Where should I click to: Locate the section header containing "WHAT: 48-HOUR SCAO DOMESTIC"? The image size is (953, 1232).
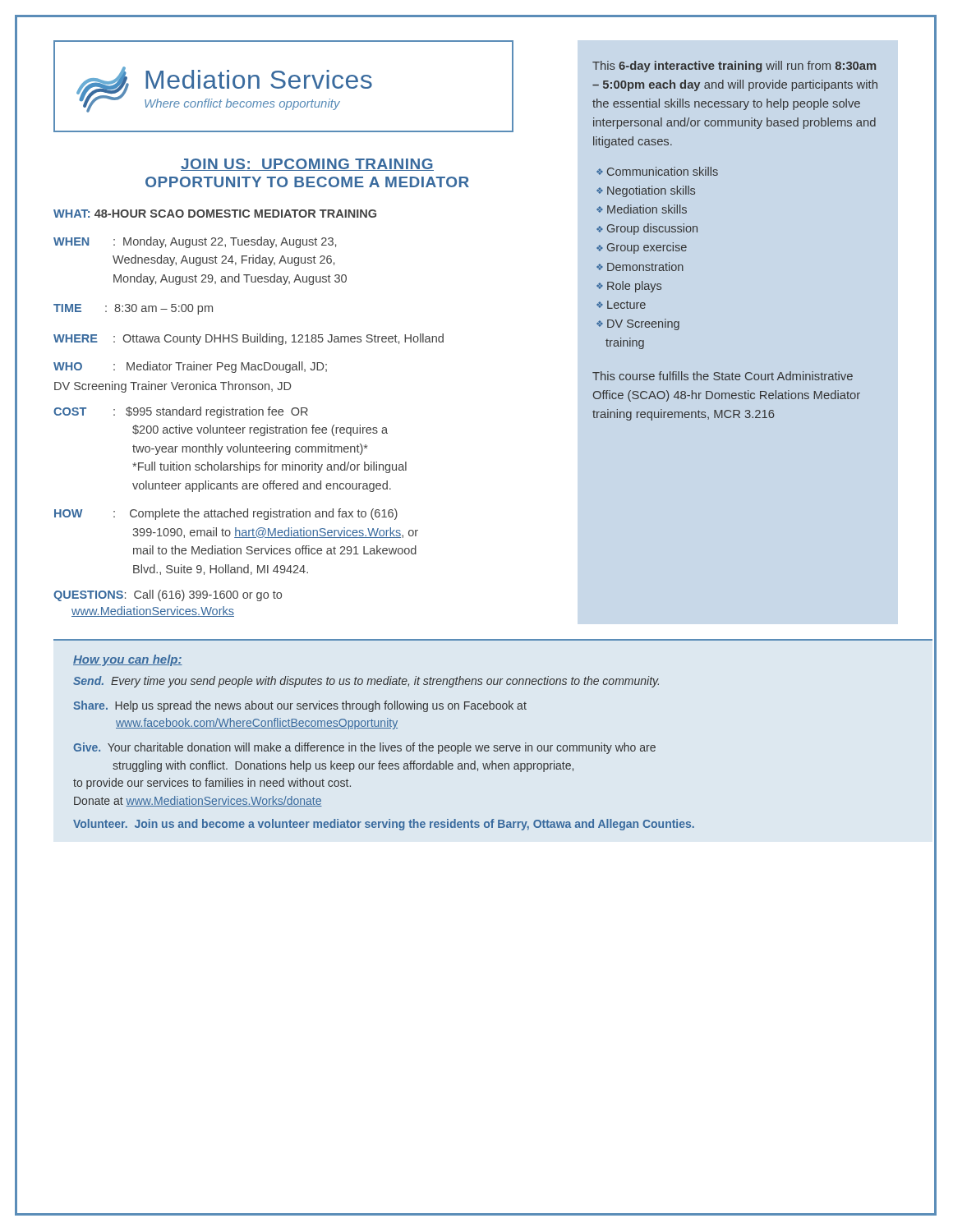point(215,214)
